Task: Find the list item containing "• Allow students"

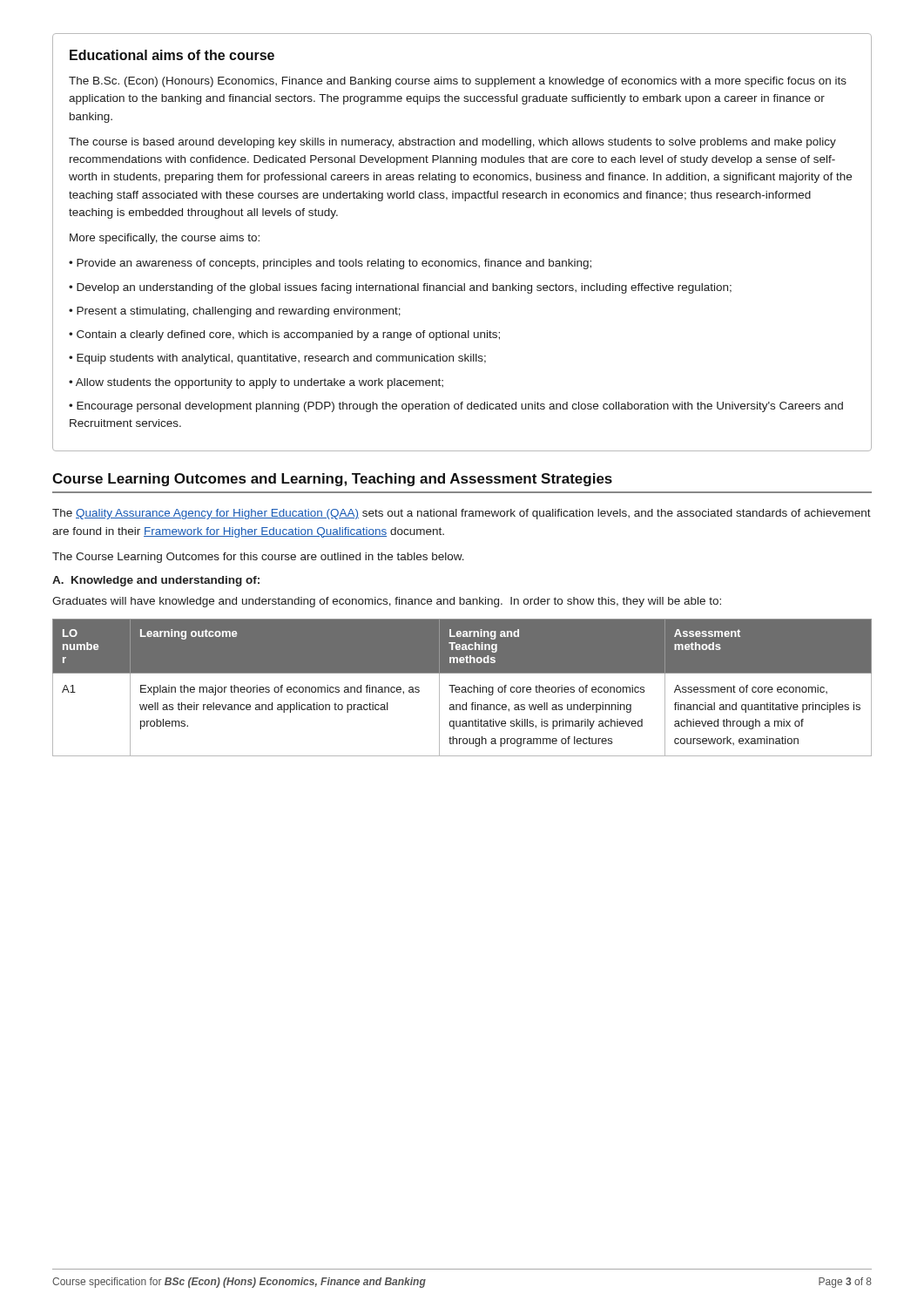Action: coord(257,382)
